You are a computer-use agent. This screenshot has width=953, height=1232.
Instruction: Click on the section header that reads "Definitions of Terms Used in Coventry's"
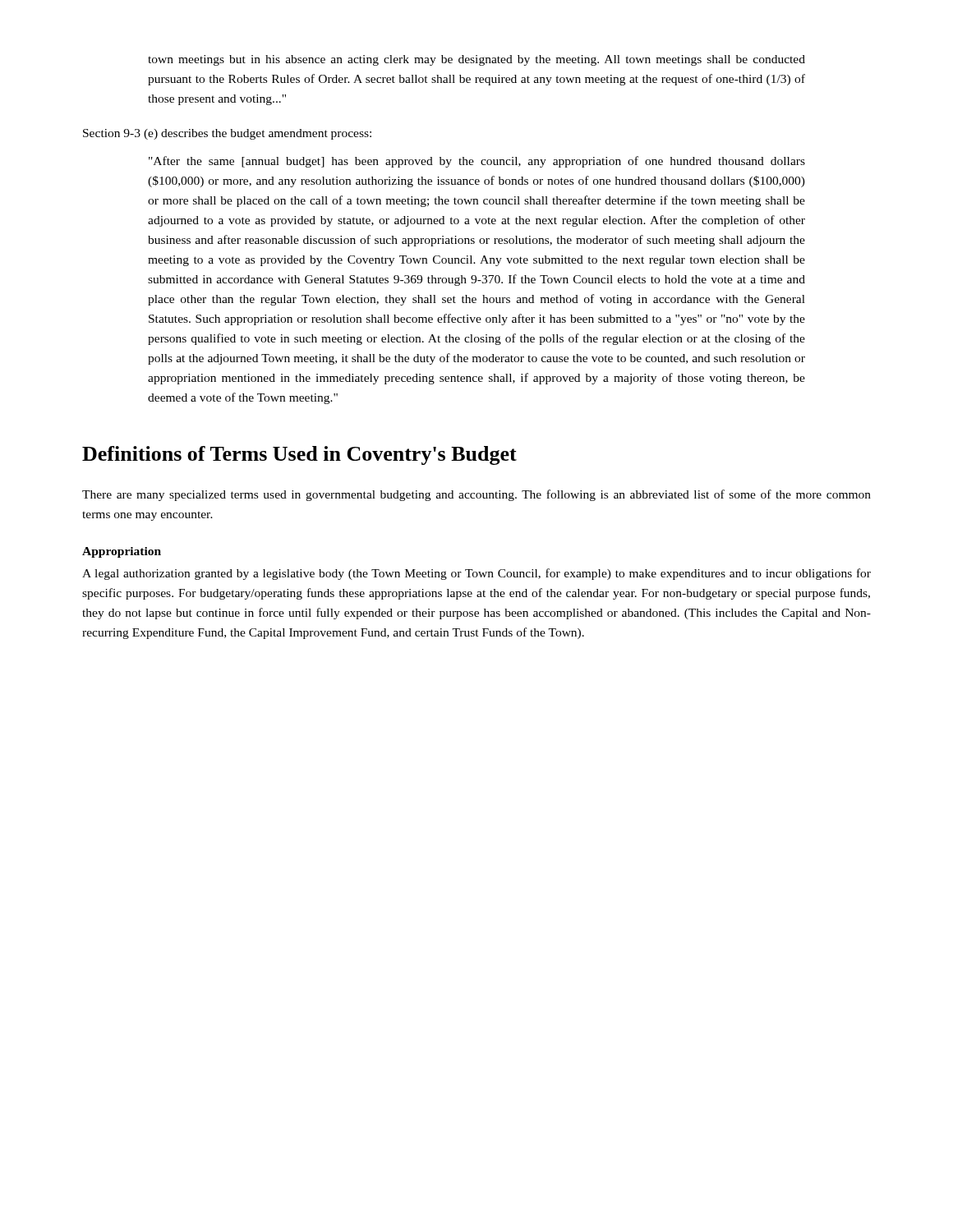(476, 454)
